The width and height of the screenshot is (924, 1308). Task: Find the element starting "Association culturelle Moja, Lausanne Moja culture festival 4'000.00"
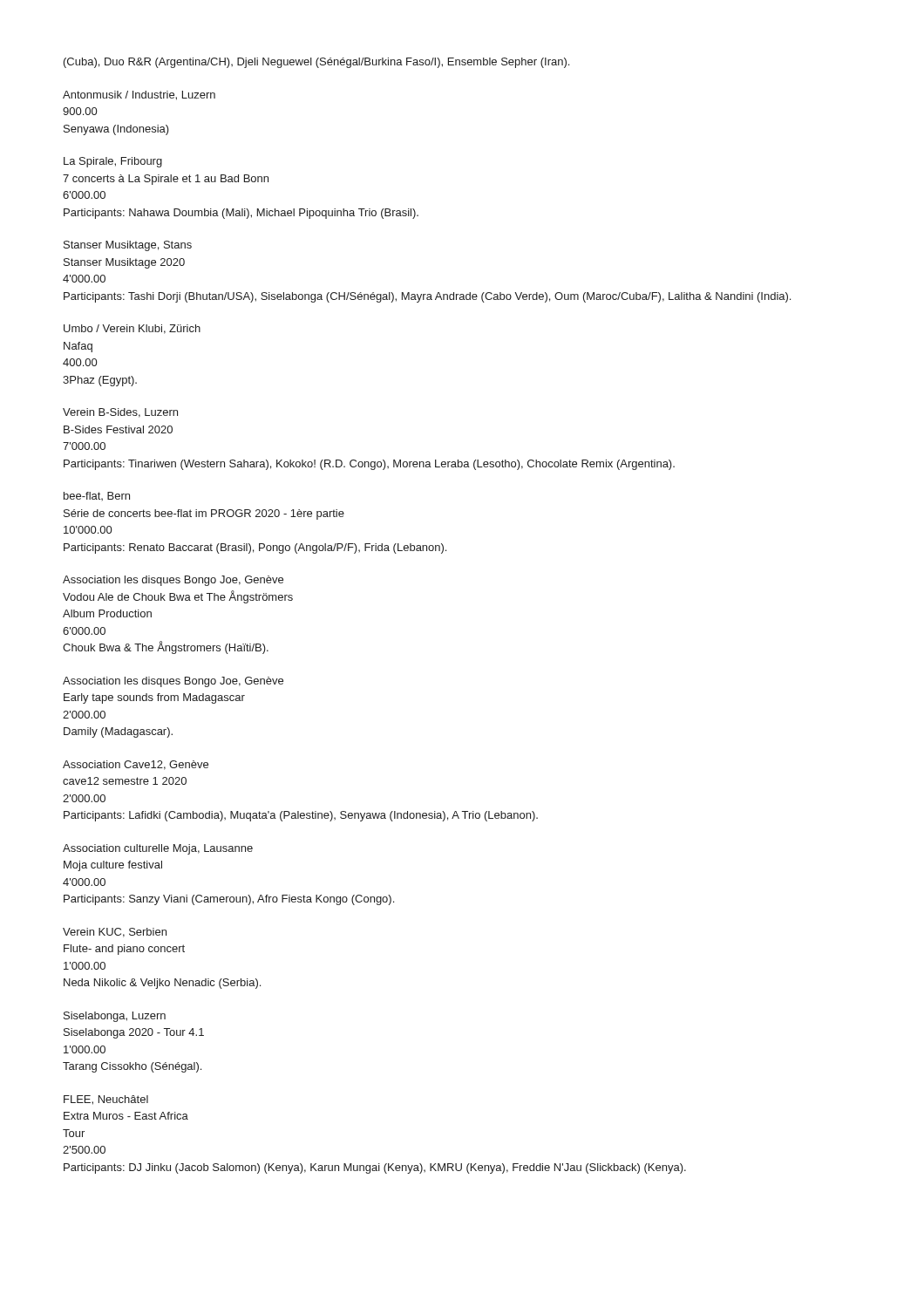pos(158,849)
